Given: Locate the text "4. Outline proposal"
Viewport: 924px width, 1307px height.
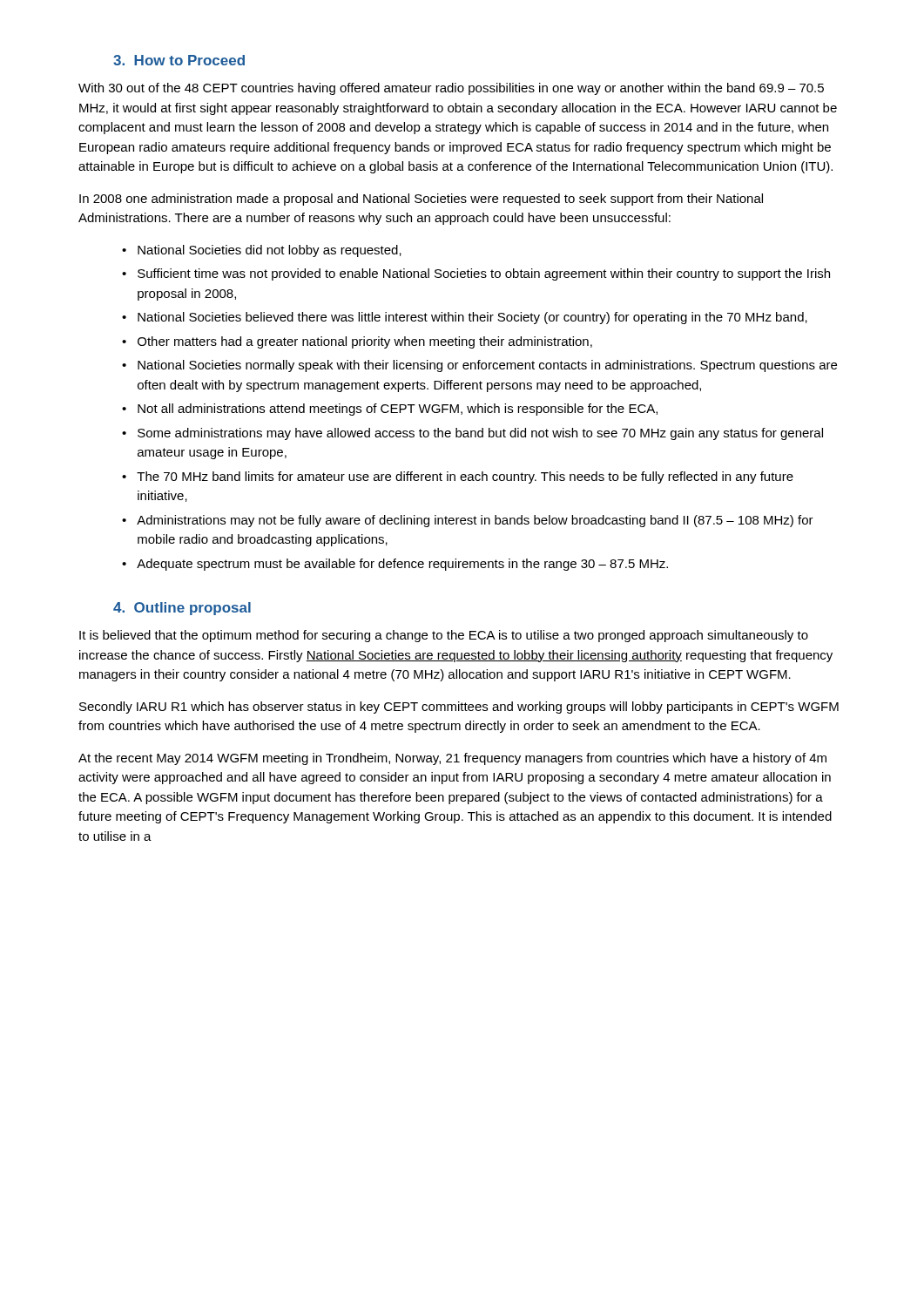Looking at the screenshot, I should click(182, 608).
